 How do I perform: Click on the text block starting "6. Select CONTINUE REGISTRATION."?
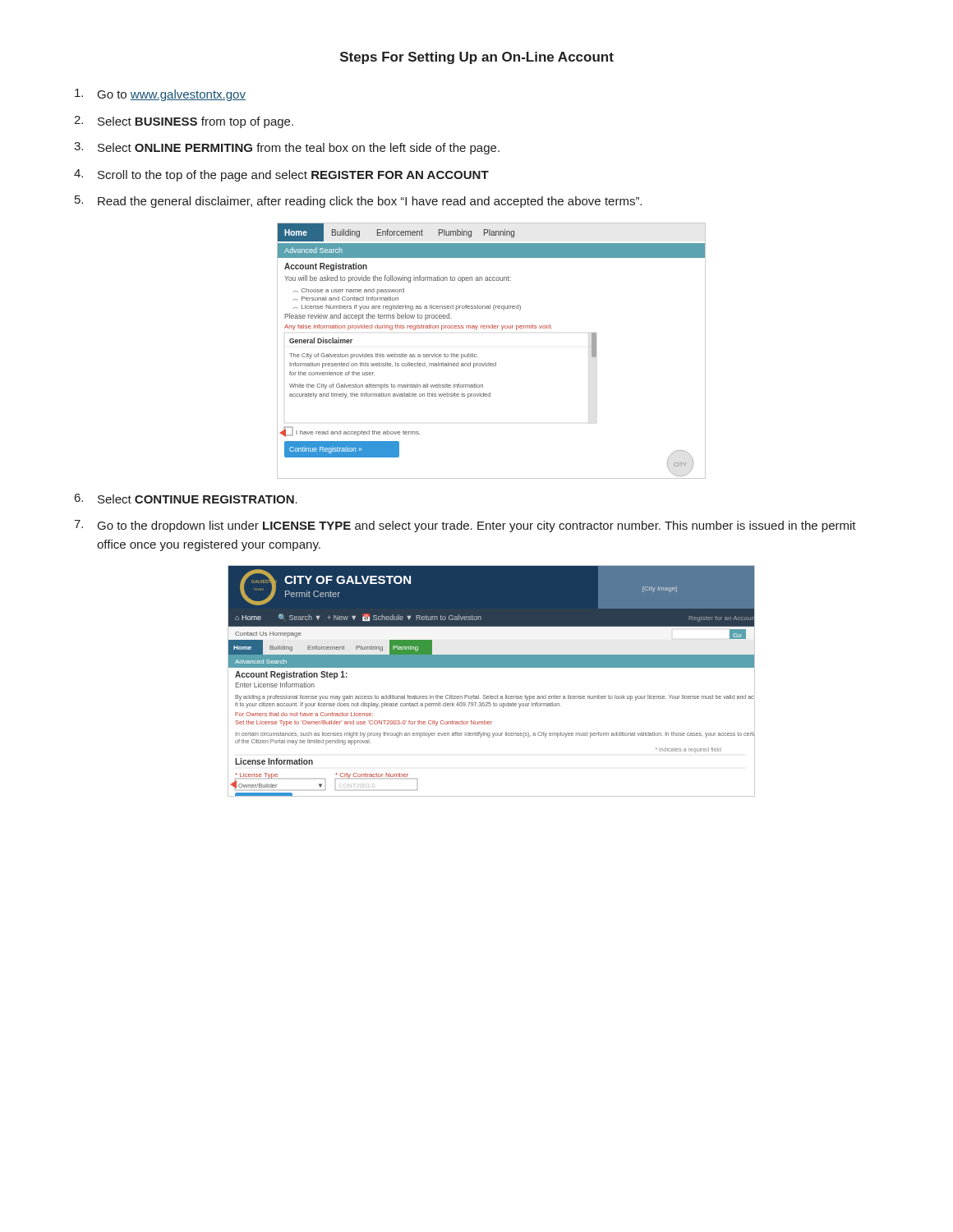point(186,499)
